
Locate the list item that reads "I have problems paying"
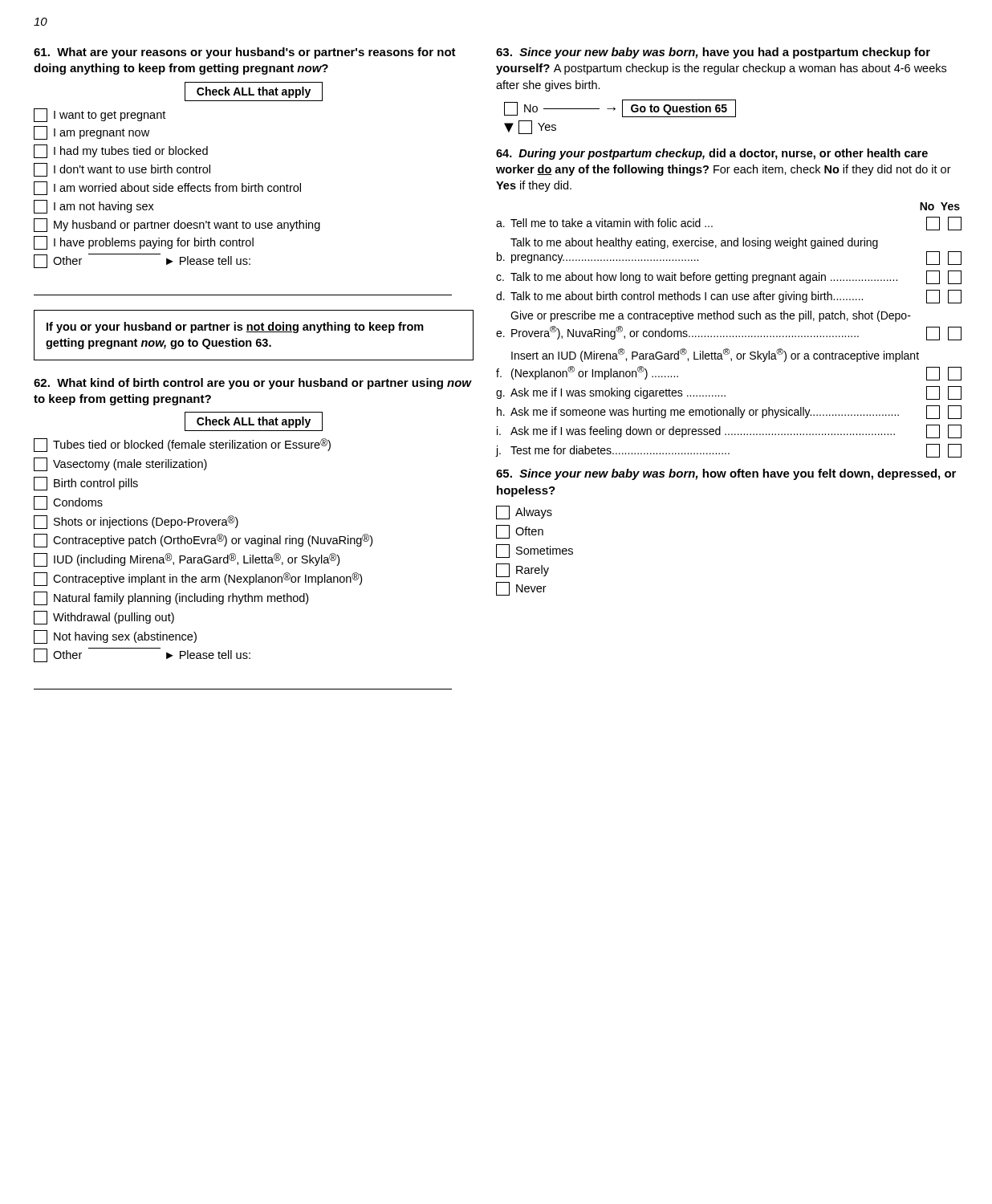click(x=144, y=243)
